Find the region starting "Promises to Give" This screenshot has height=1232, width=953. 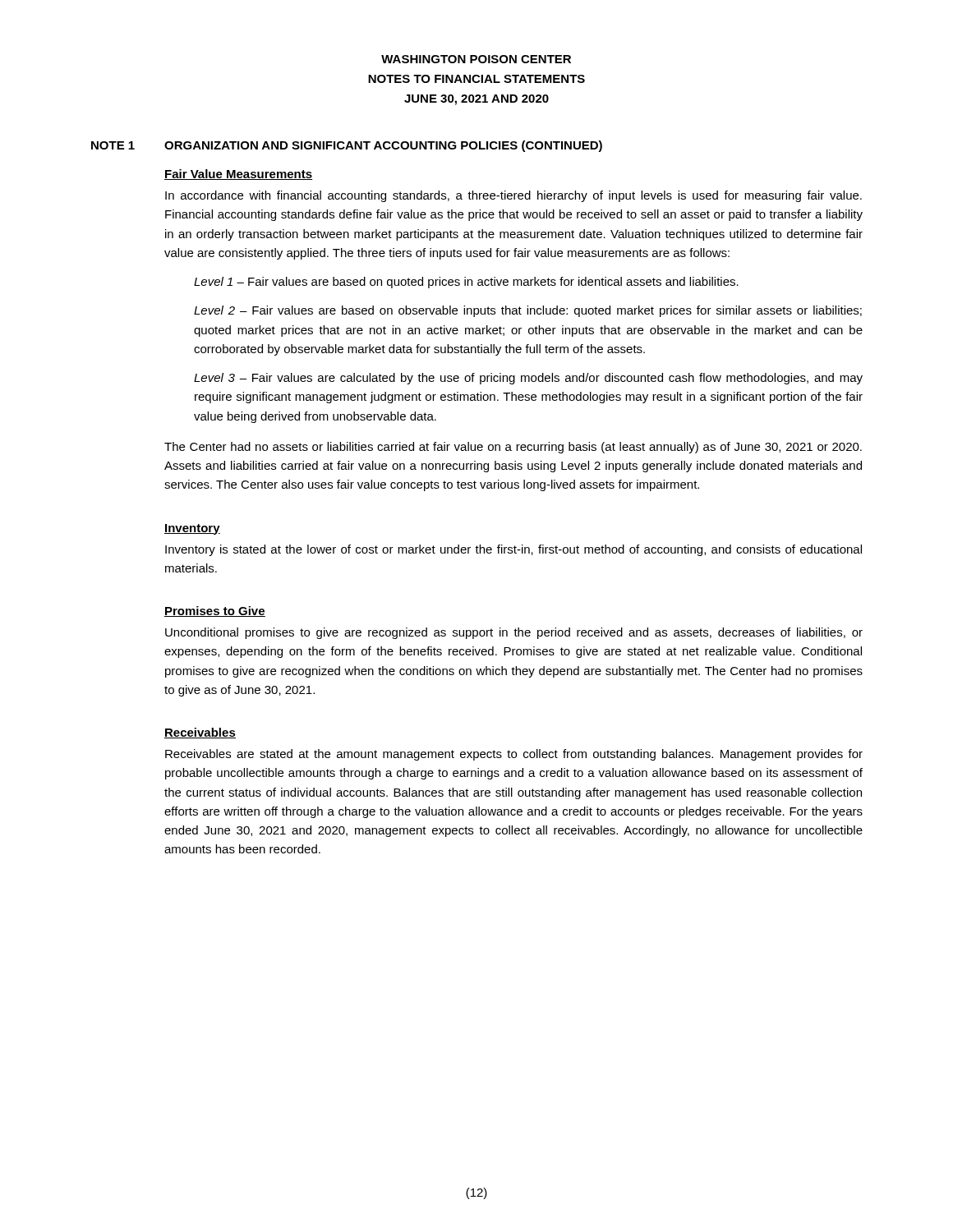pyautogui.click(x=215, y=611)
